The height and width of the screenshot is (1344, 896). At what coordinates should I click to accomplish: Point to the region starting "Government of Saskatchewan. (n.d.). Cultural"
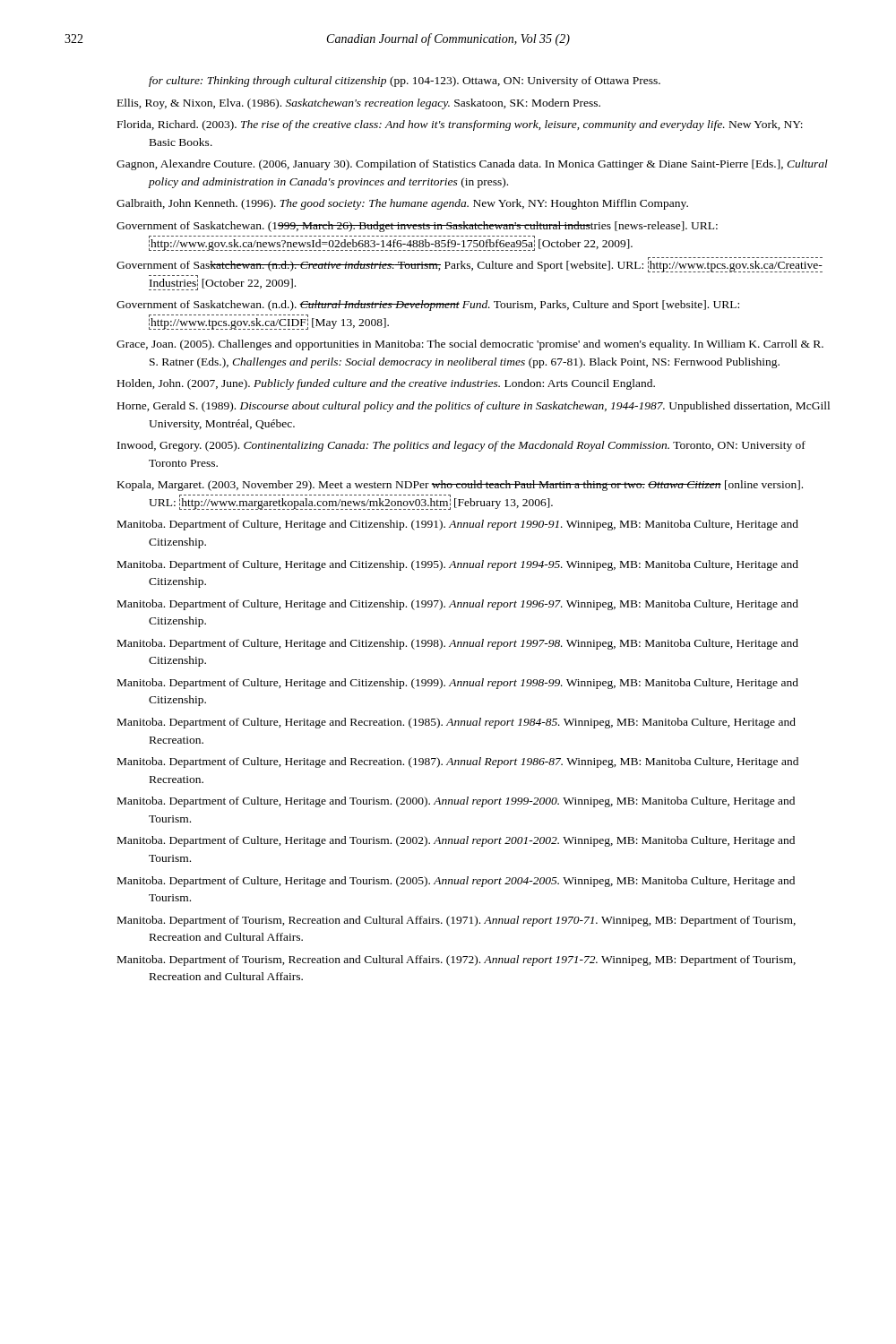pos(428,314)
